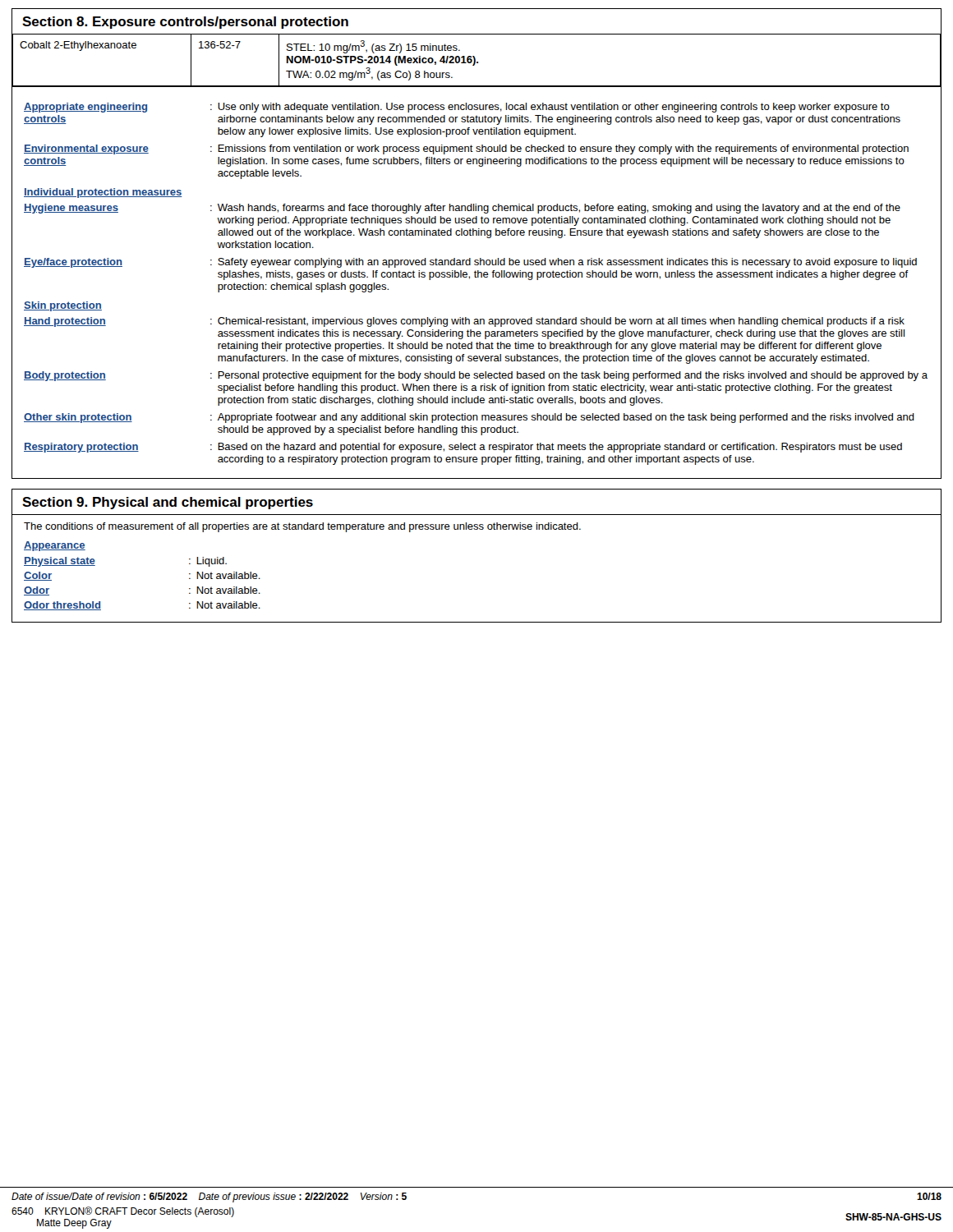Click on the text block that reads "Body protection : Personal"
This screenshot has height=1232, width=953.
(x=476, y=387)
